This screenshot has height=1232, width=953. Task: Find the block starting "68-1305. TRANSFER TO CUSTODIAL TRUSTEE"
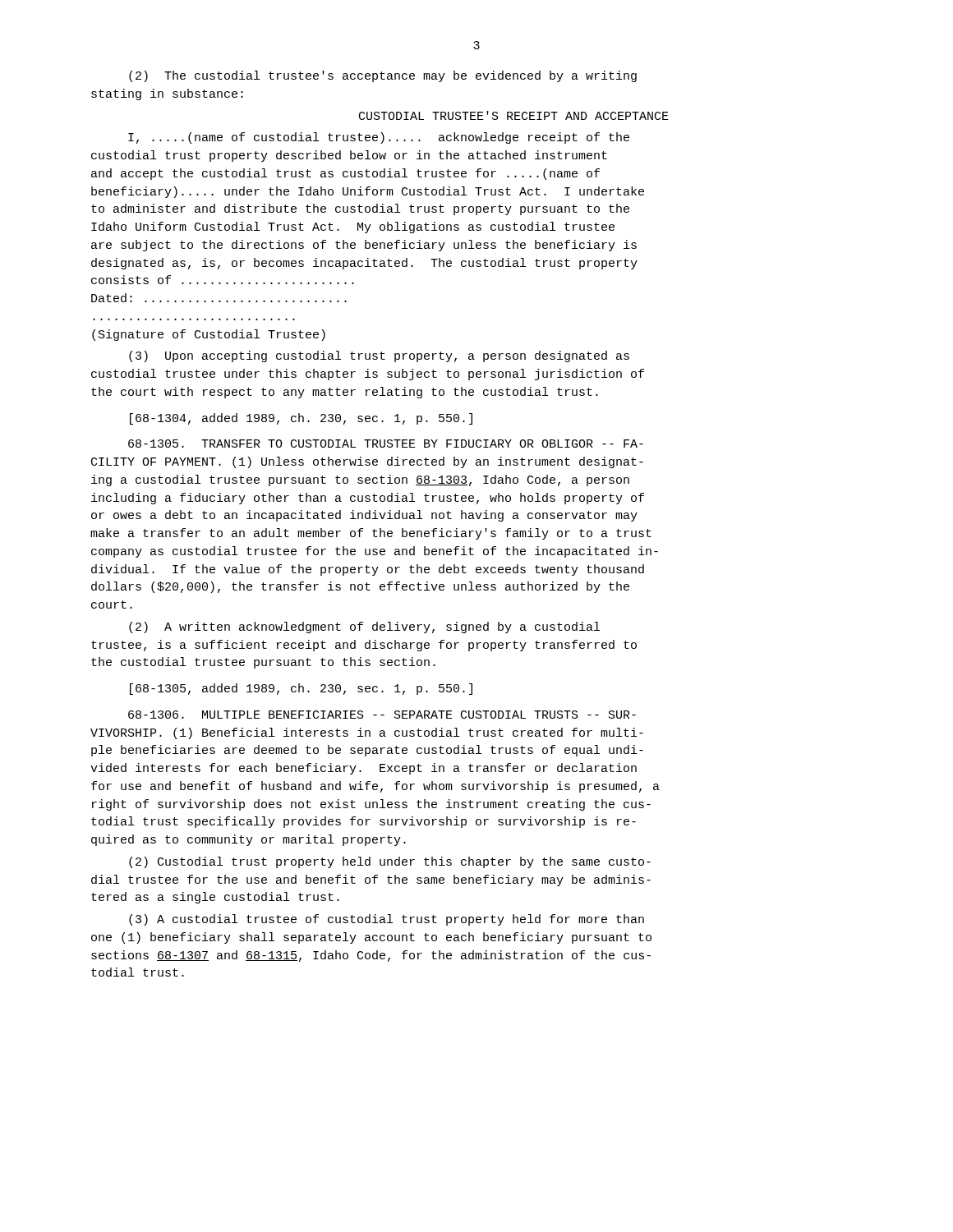[x=375, y=525]
